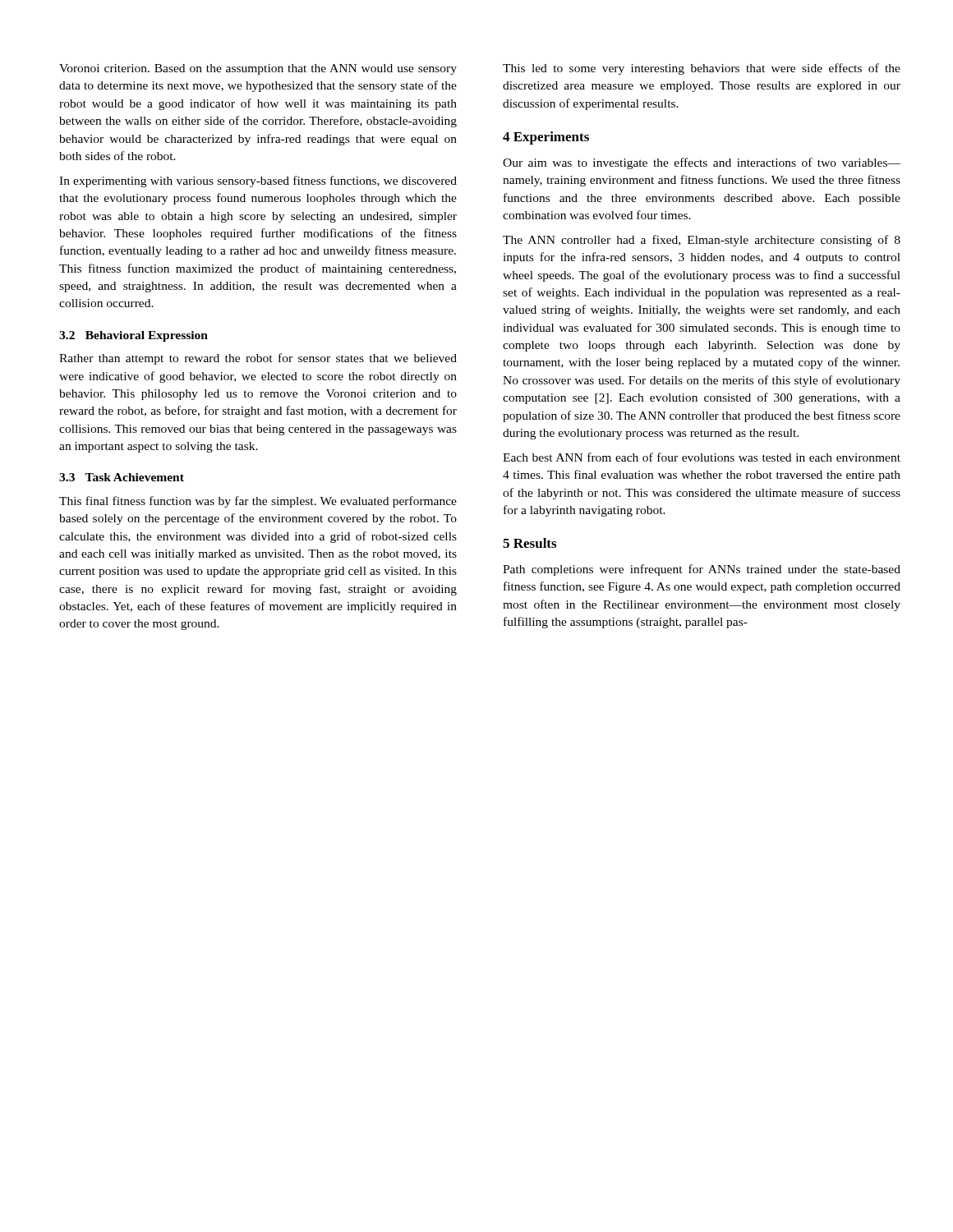Navigate to the element starting "3.3 Task Achievement"
The width and height of the screenshot is (953, 1232).
click(x=122, y=477)
